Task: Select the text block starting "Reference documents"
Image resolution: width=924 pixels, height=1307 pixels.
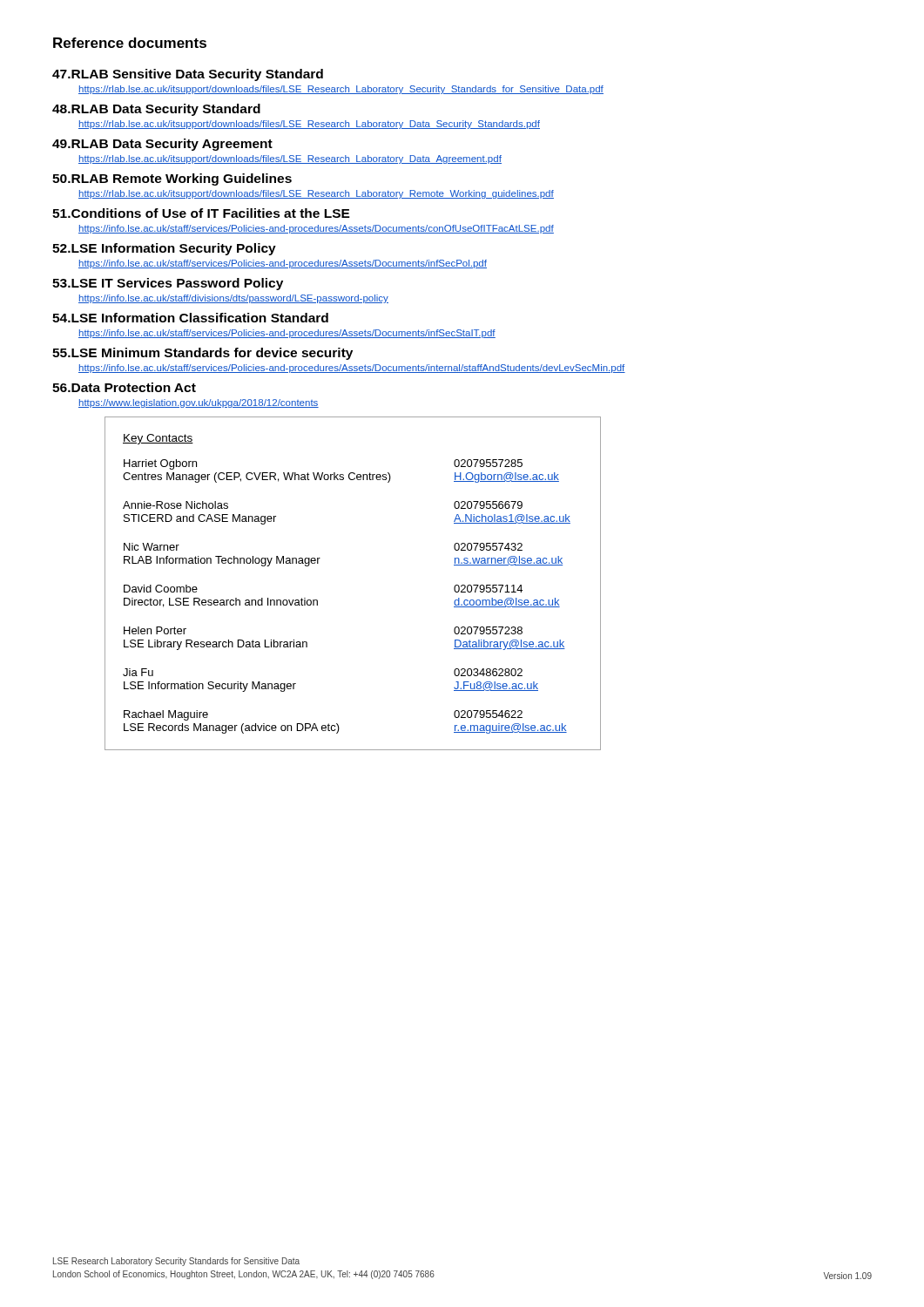Action: pos(130,43)
